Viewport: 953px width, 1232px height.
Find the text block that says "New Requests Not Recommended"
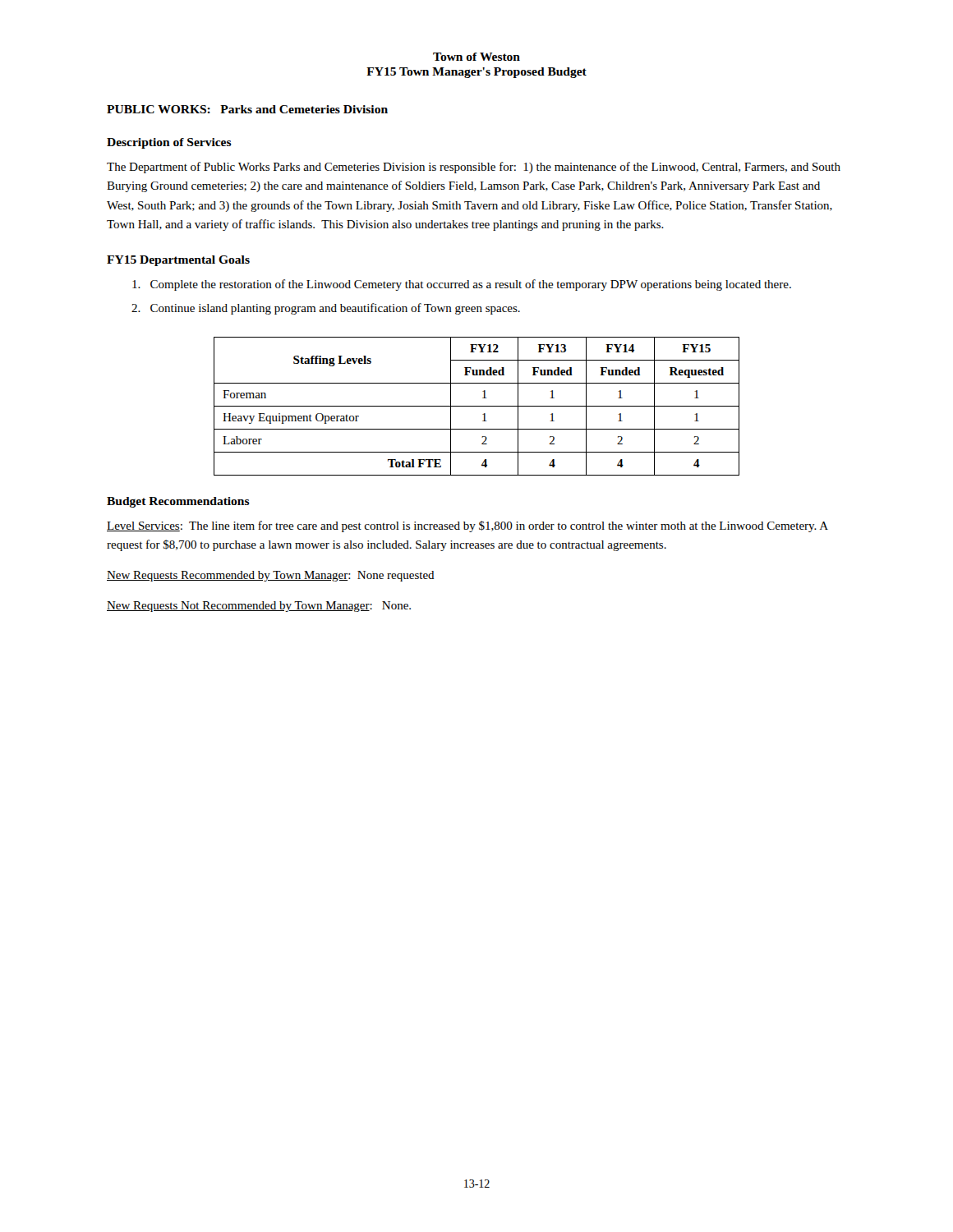pyautogui.click(x=259, y=606)
